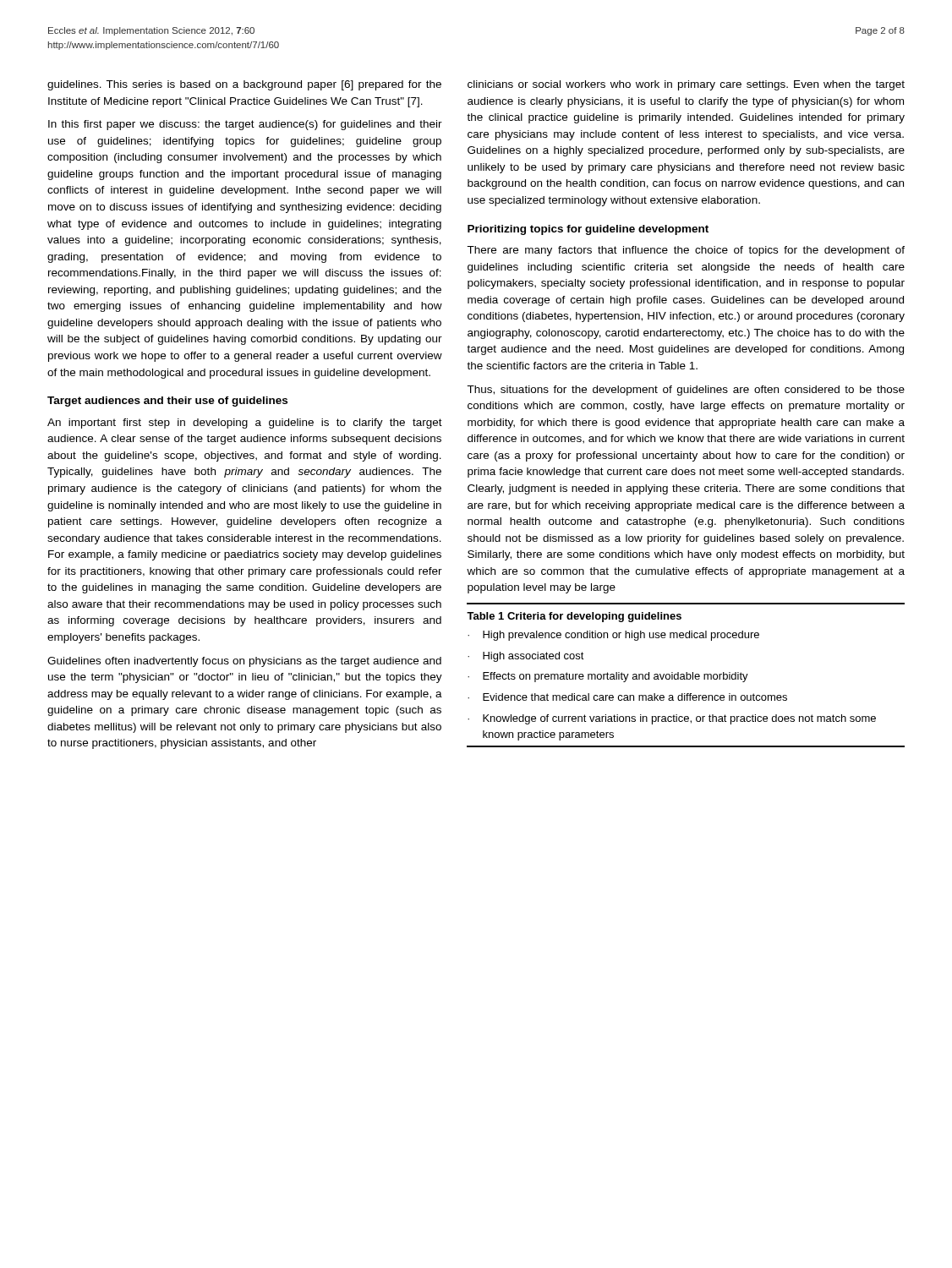
Task: Find the text block that says "An important first step in"
Action: click(245, 530)
